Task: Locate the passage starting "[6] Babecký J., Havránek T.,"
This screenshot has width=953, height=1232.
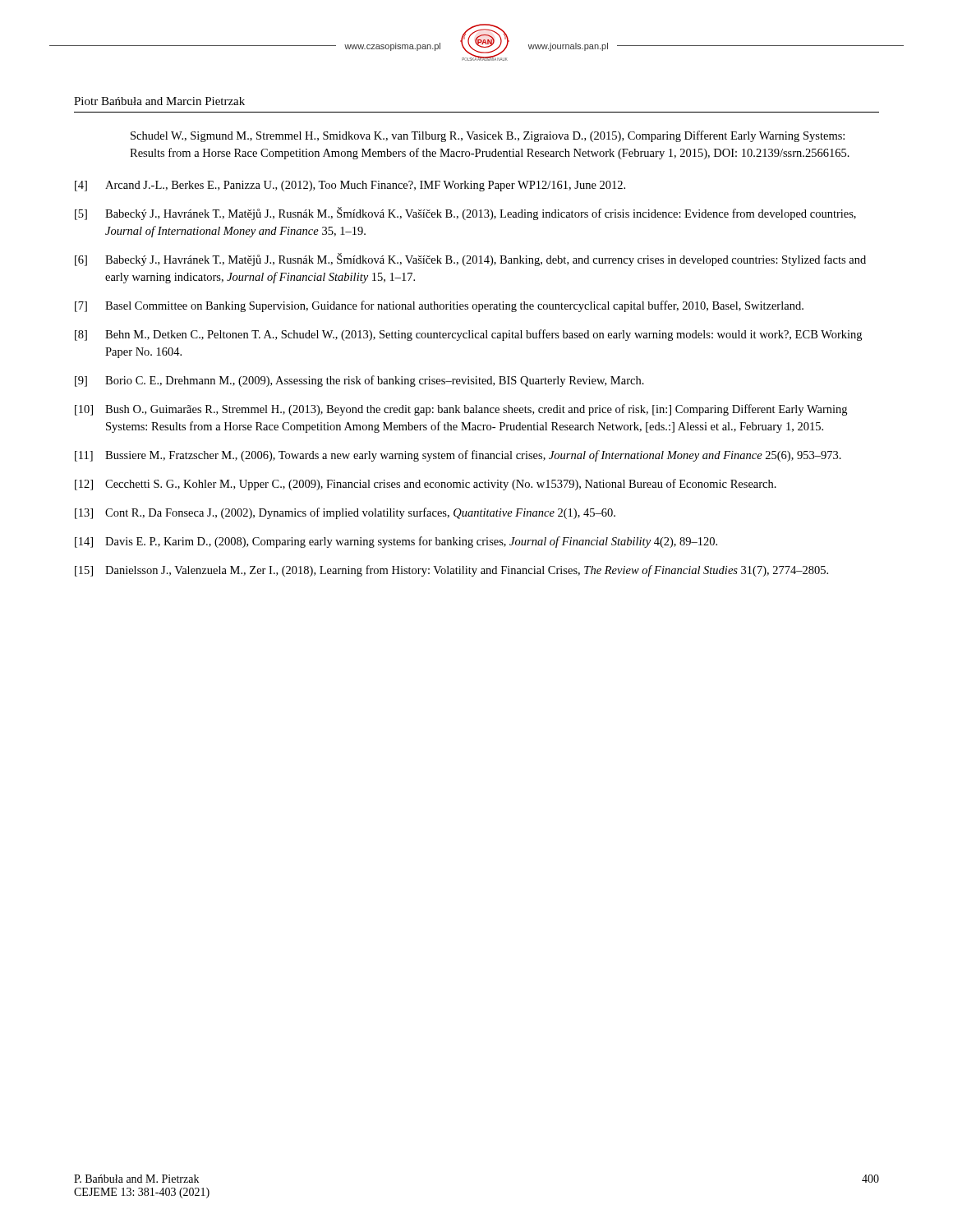Action: (x=476, y=269)
